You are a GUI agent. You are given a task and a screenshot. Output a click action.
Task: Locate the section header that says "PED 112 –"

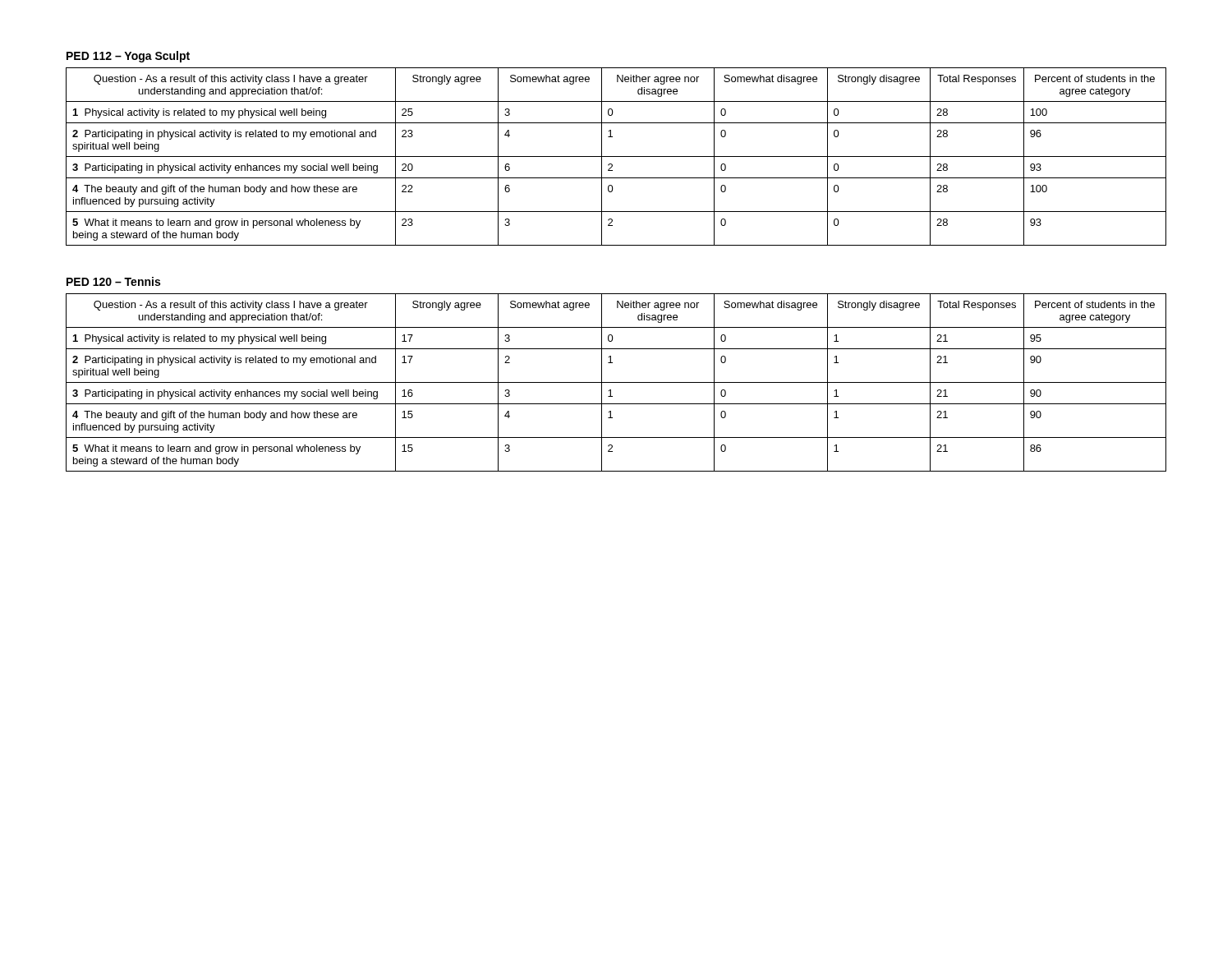pos(128,56)
